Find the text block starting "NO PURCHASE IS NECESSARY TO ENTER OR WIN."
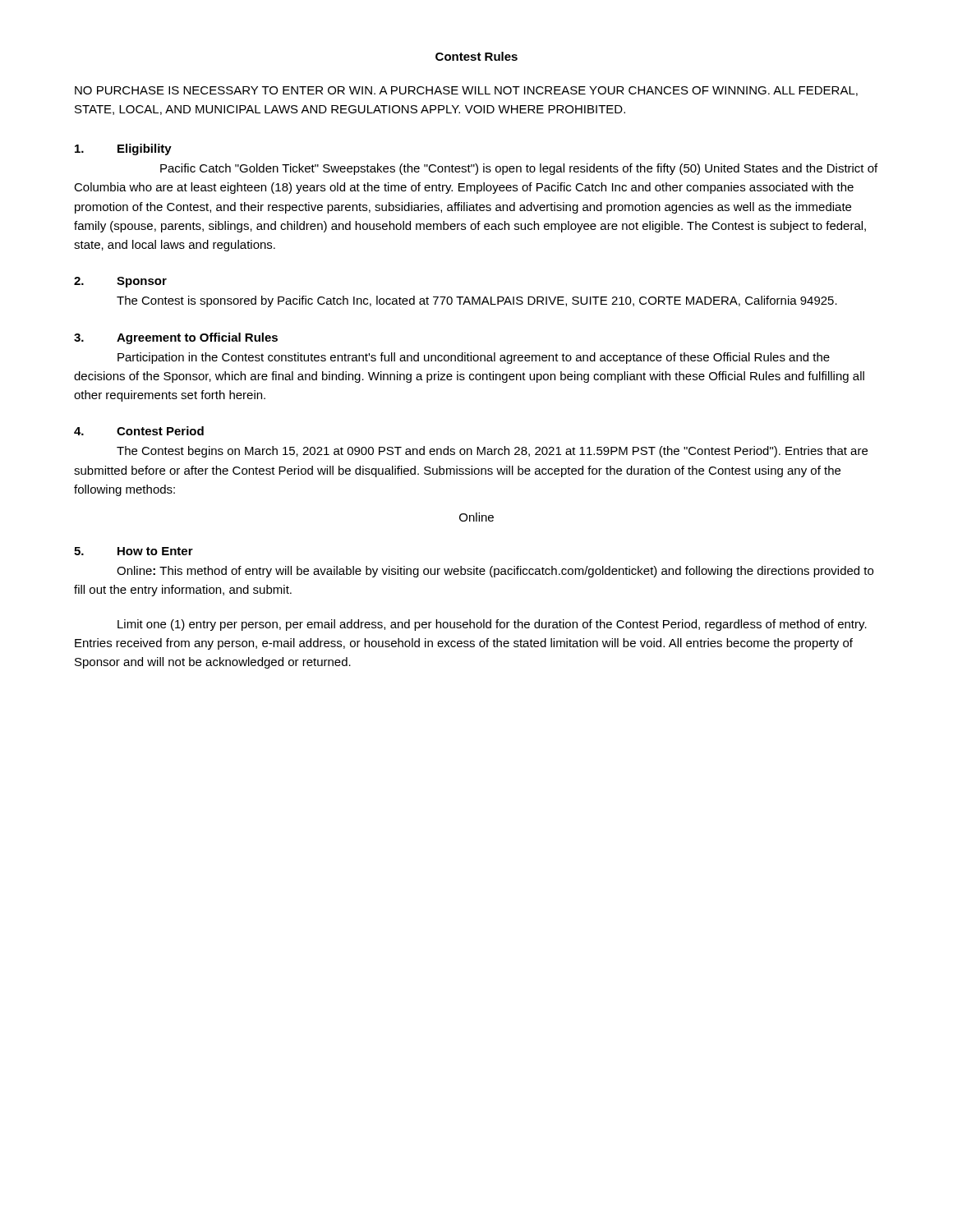 pos(466,99)
